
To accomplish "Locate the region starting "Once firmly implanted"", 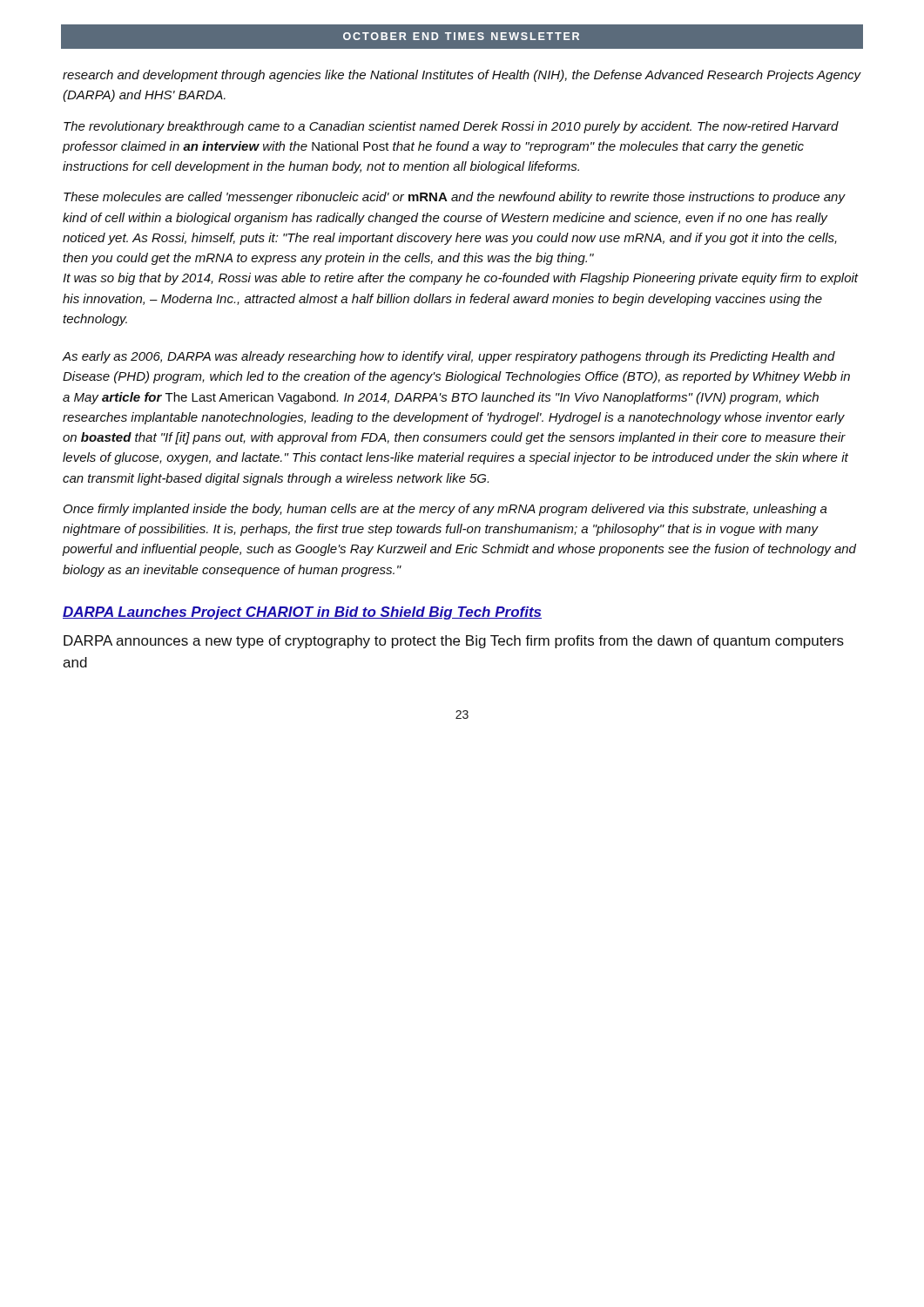I will [459, 539].
